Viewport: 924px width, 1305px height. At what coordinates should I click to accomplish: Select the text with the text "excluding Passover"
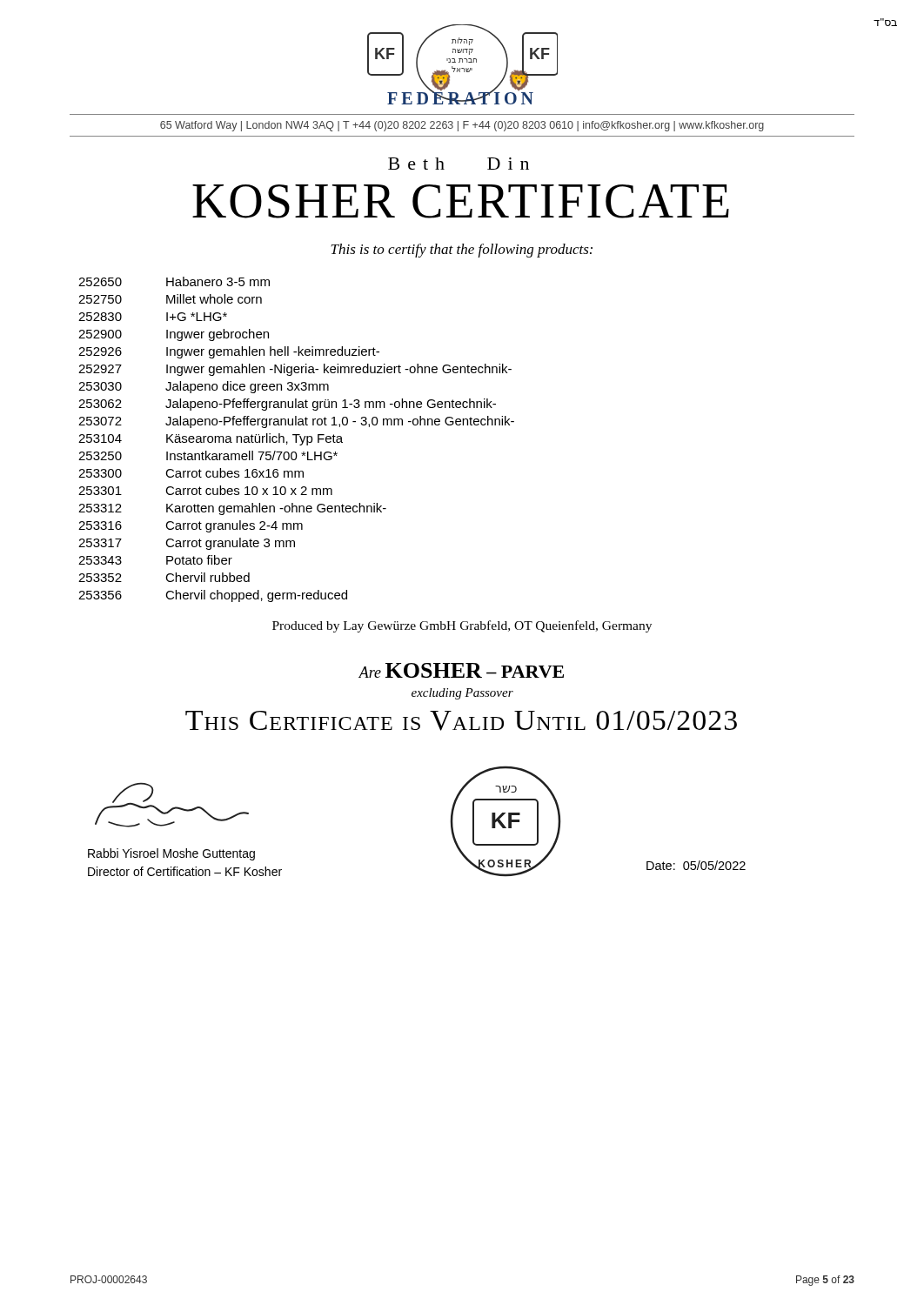pyautogui.click(x=462, y=692)
